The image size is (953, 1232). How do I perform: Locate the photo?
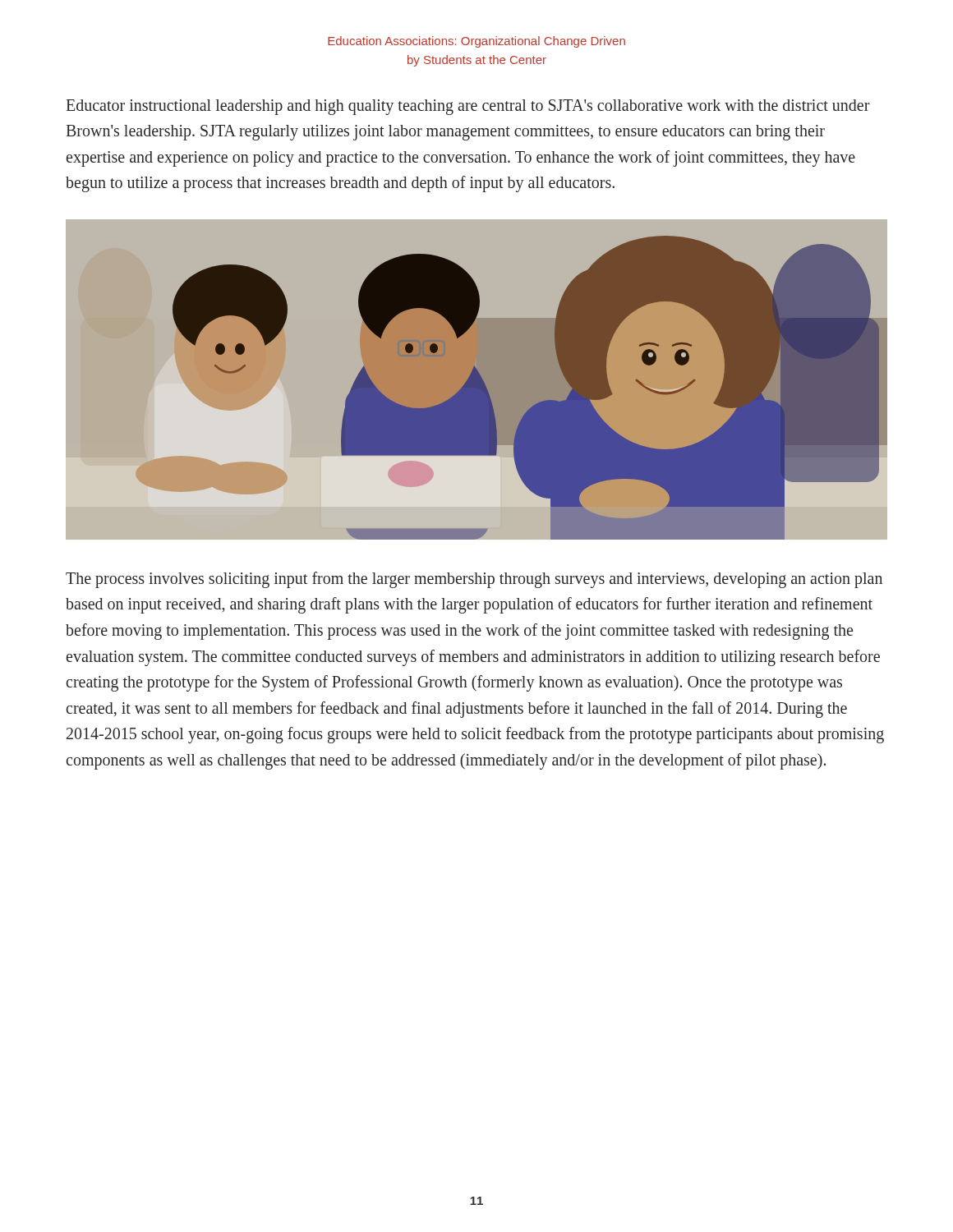[476, 381]
